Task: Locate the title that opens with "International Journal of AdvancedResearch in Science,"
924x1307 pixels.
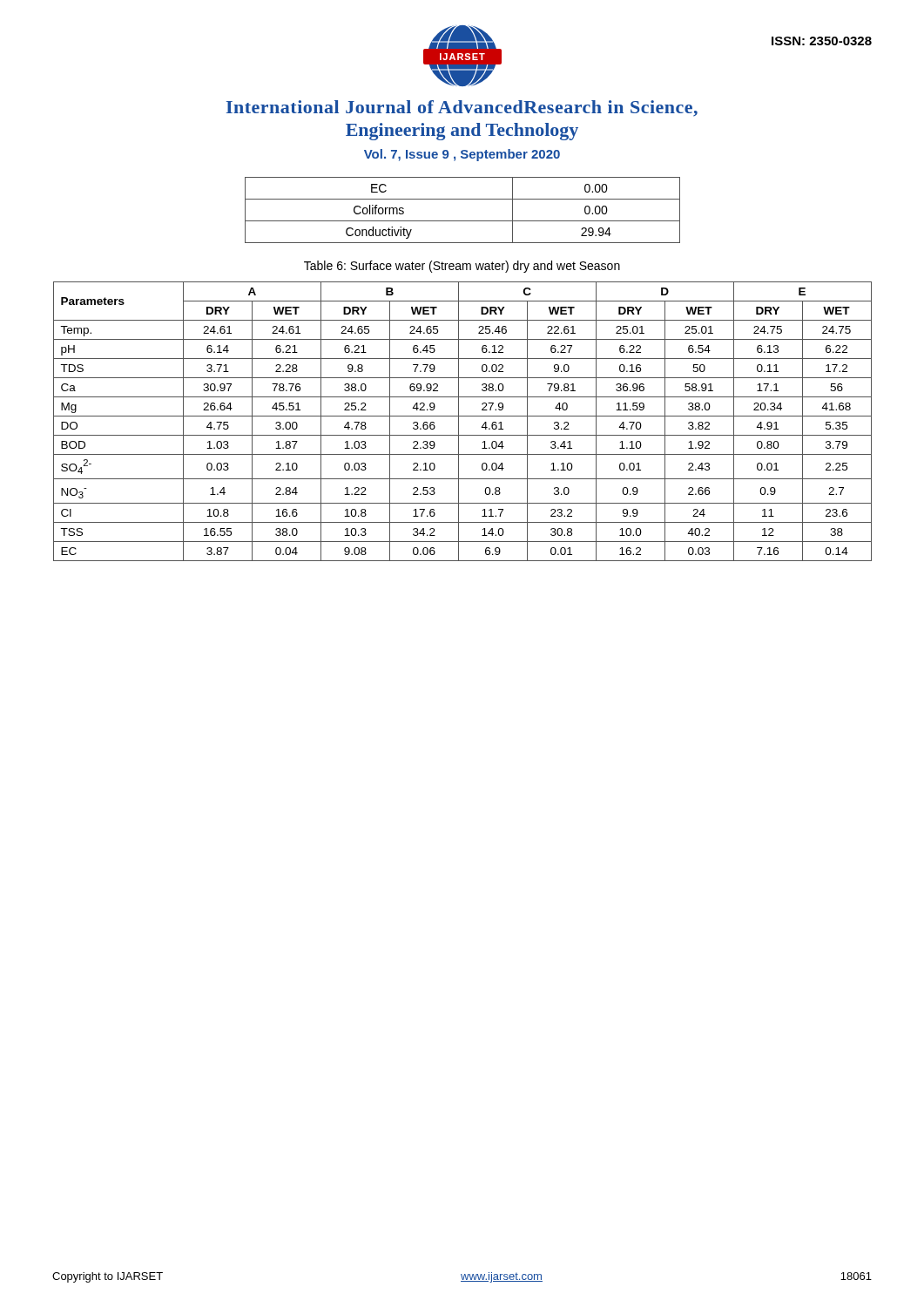Action: pyautogui.click(x=462, y=118)
